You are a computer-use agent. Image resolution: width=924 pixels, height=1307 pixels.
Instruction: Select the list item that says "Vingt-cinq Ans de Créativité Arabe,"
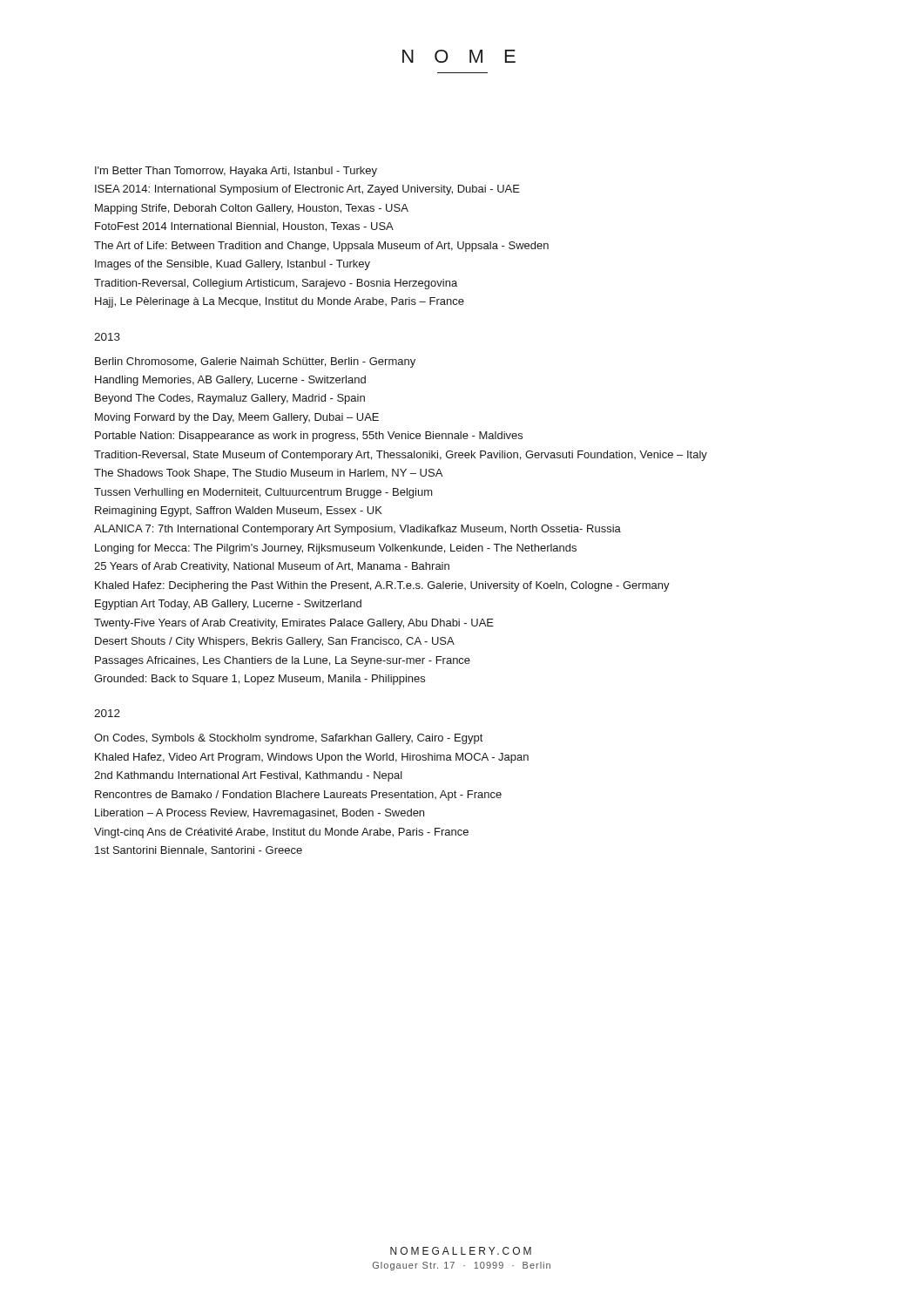tap(281, 831)
